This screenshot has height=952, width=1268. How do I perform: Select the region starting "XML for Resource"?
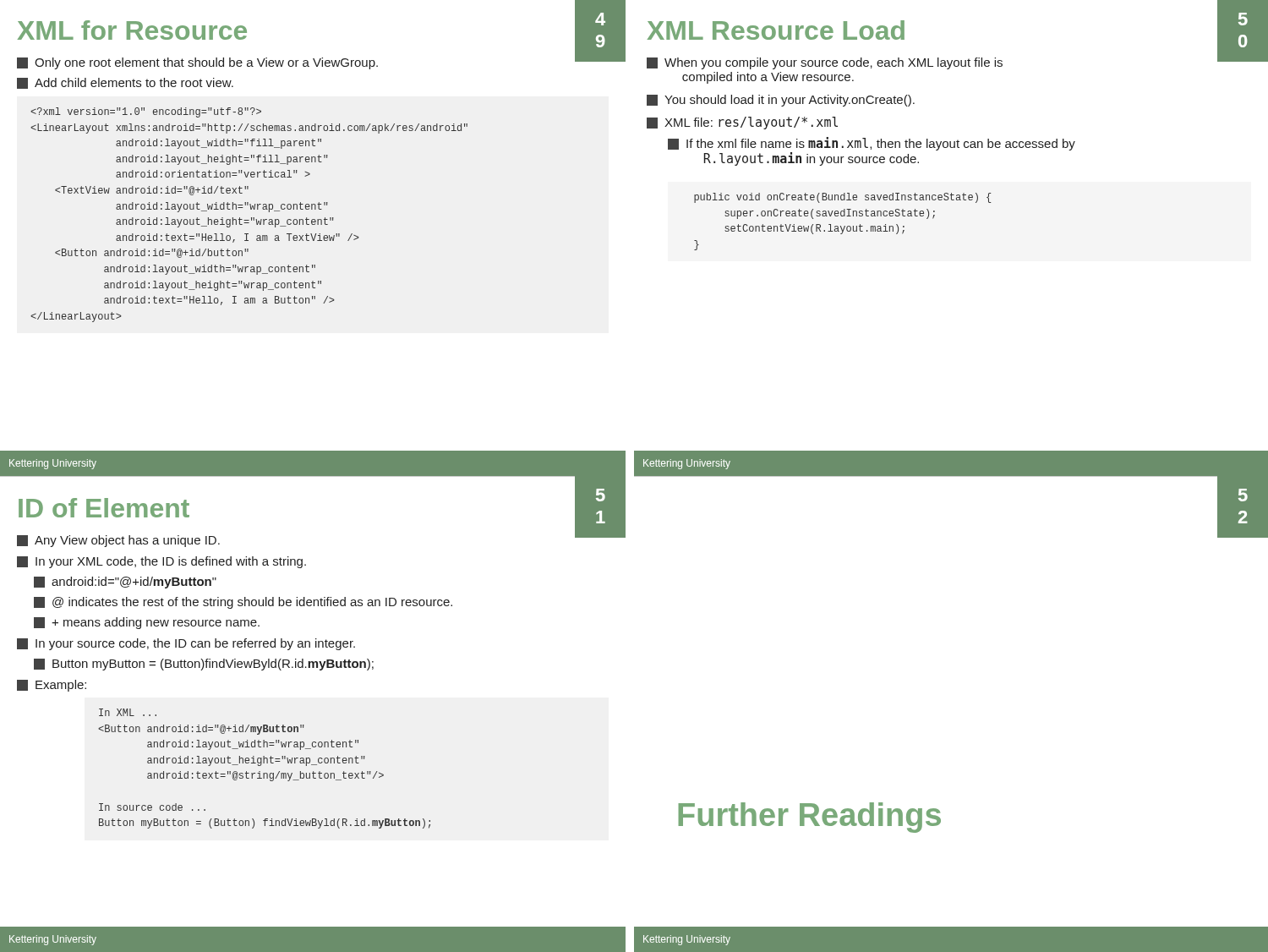[x=132, y=30]
